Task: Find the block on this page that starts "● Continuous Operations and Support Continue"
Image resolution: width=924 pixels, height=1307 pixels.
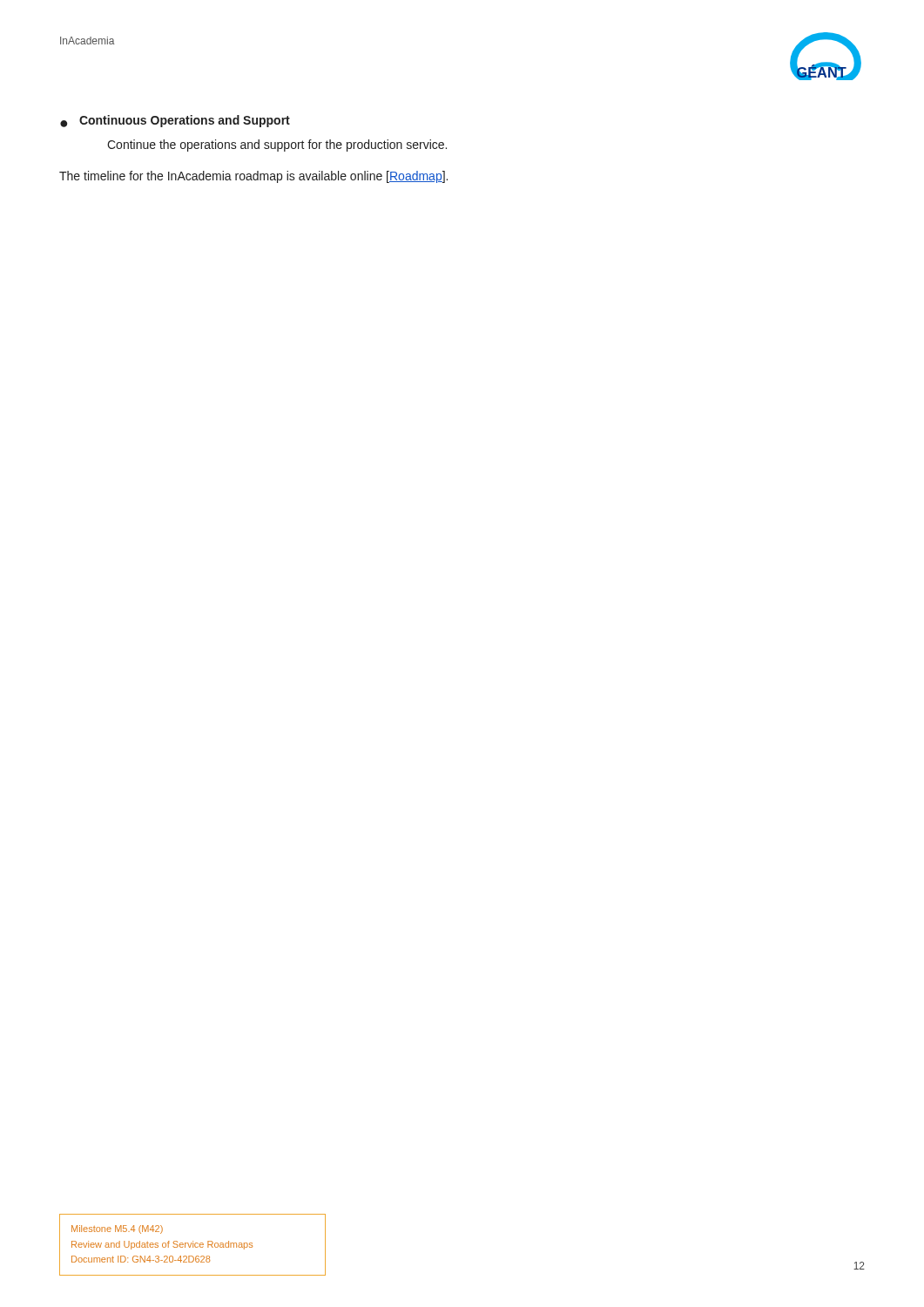Action: 175,121
